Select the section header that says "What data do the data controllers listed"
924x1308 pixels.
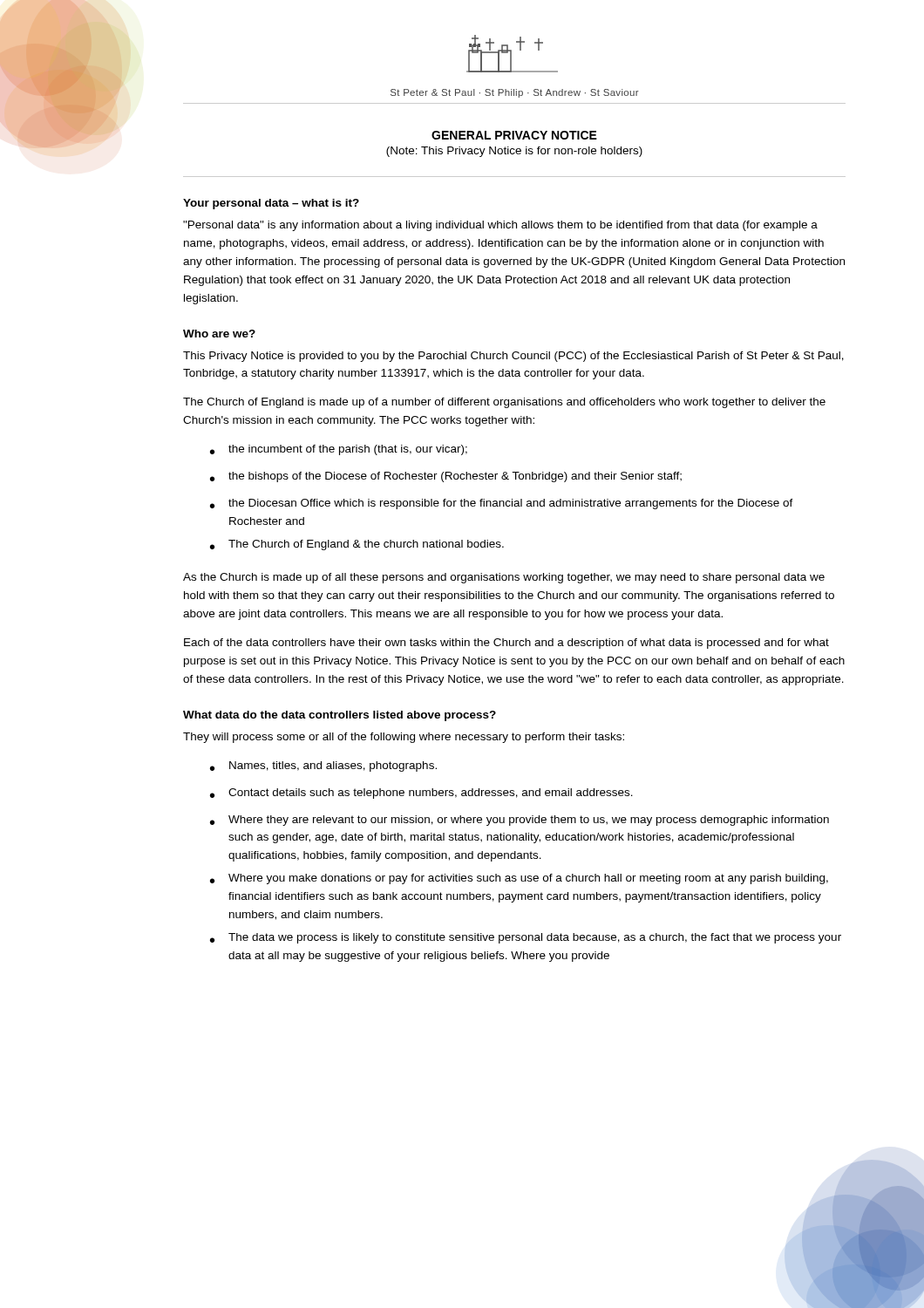coord(340,714)
